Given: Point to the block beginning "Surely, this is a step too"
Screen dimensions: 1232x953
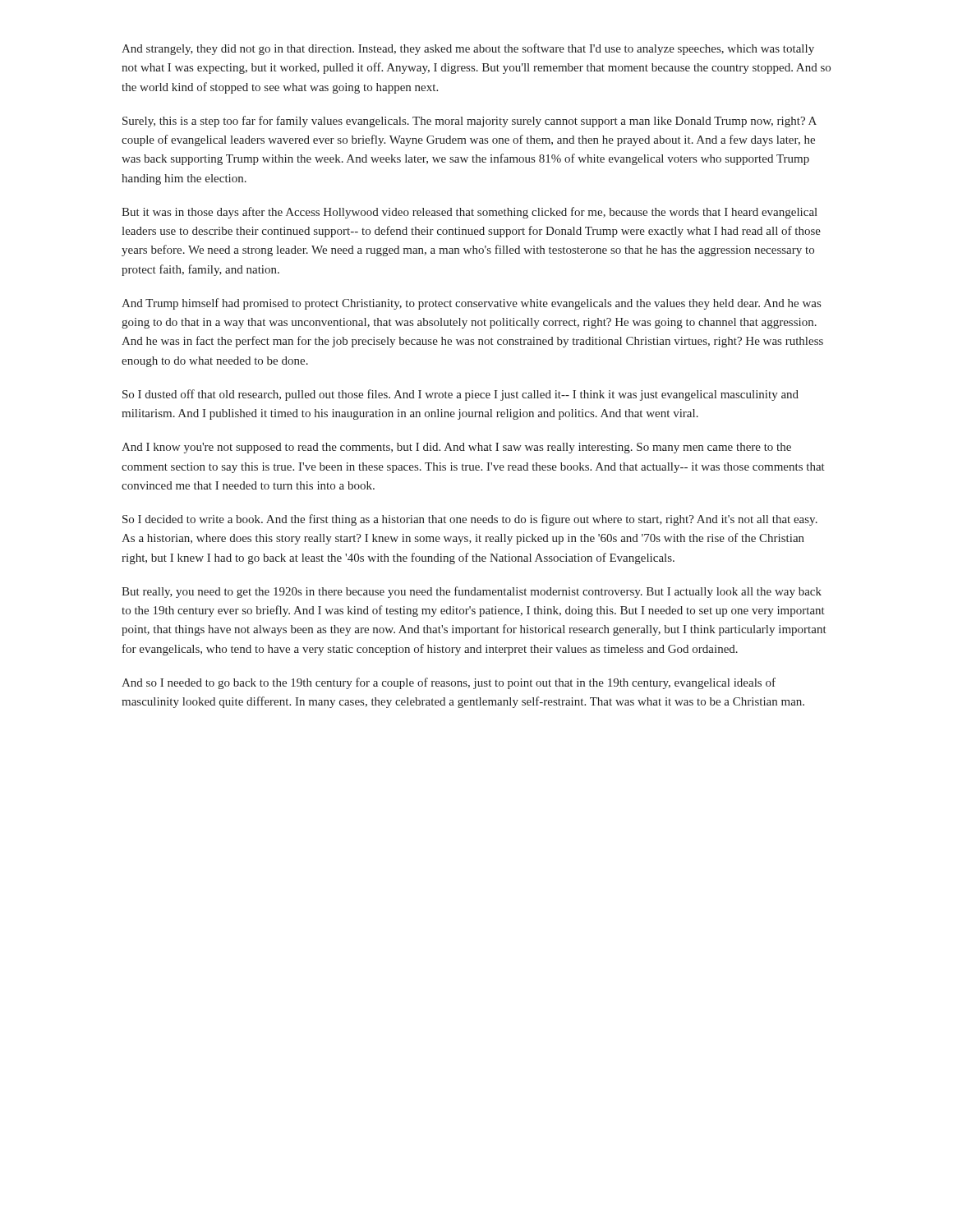Looking at the screenshot, I should click(469, 149).
